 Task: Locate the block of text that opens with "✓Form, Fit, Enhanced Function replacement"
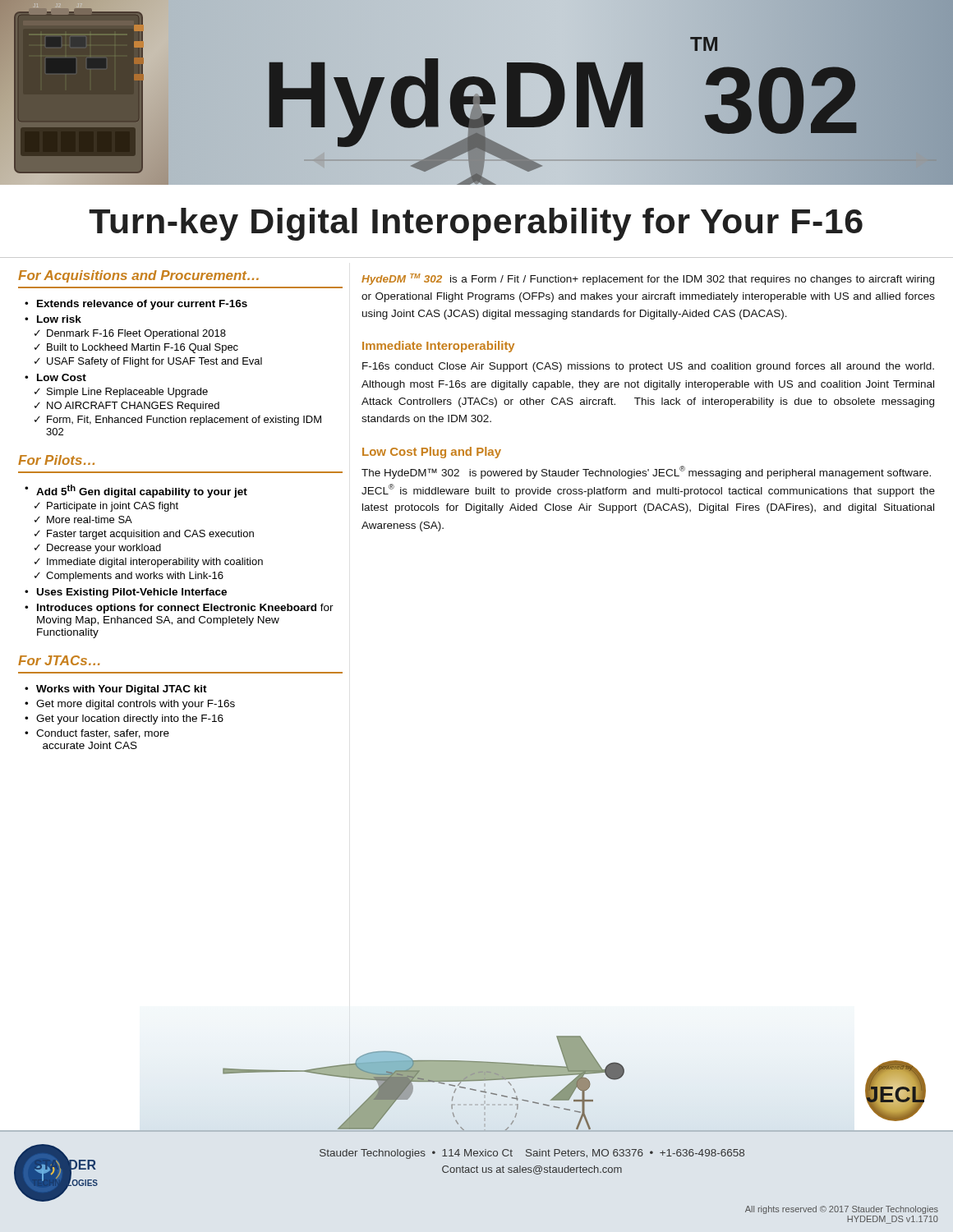click(177, 425)
